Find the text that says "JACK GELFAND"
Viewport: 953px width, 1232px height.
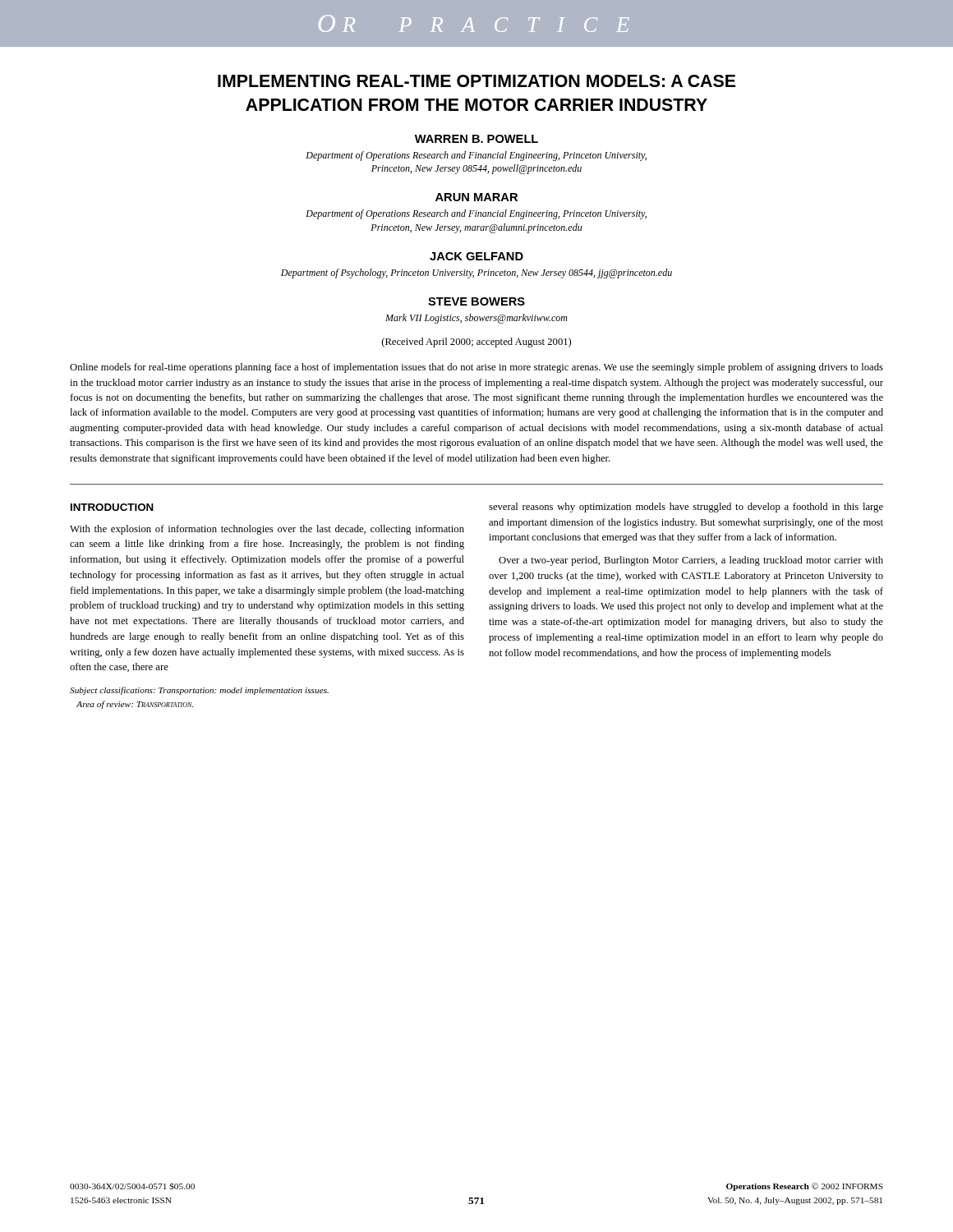[476, 256]
